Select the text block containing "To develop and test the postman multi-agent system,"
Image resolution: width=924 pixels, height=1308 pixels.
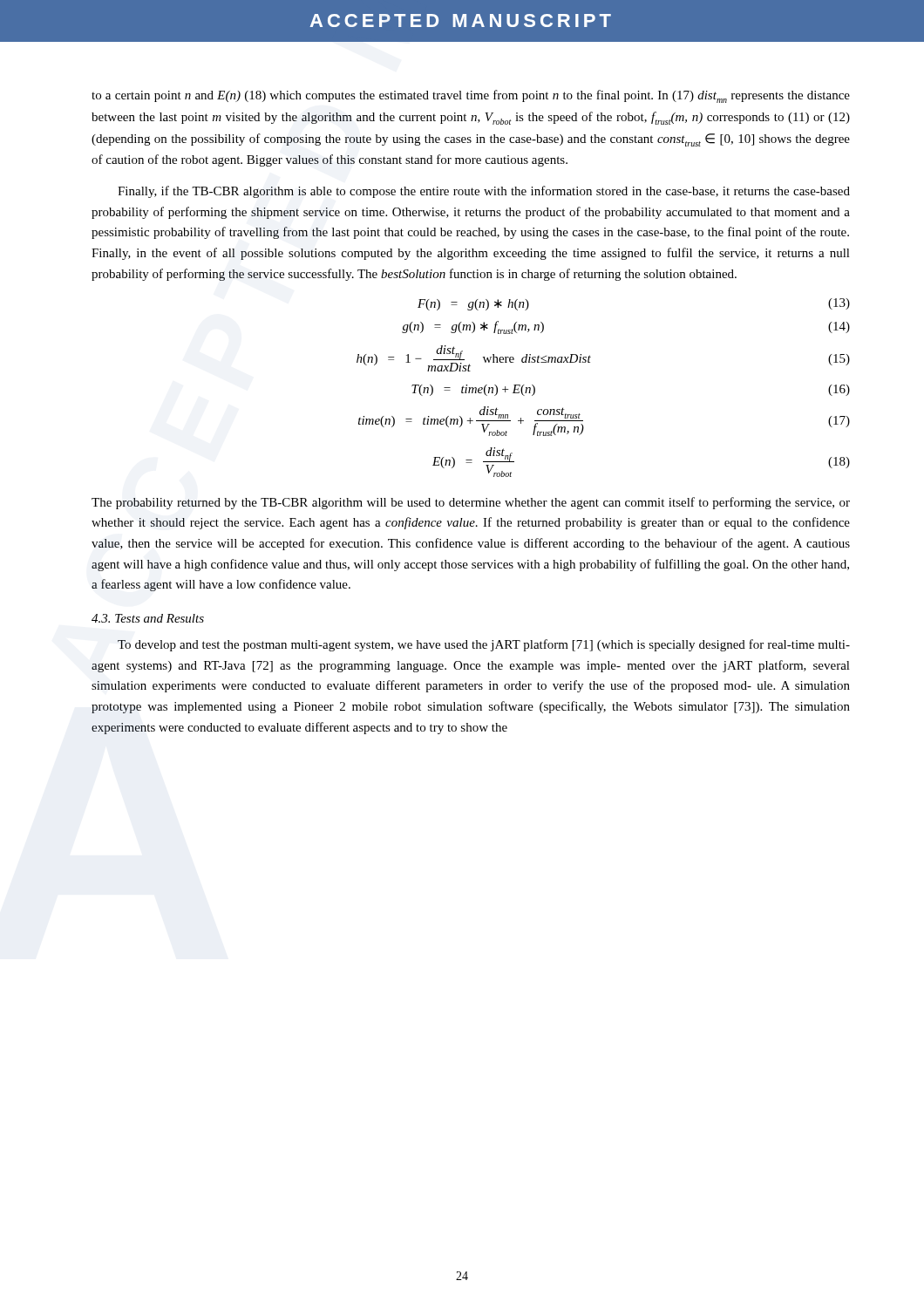(471, 686)
